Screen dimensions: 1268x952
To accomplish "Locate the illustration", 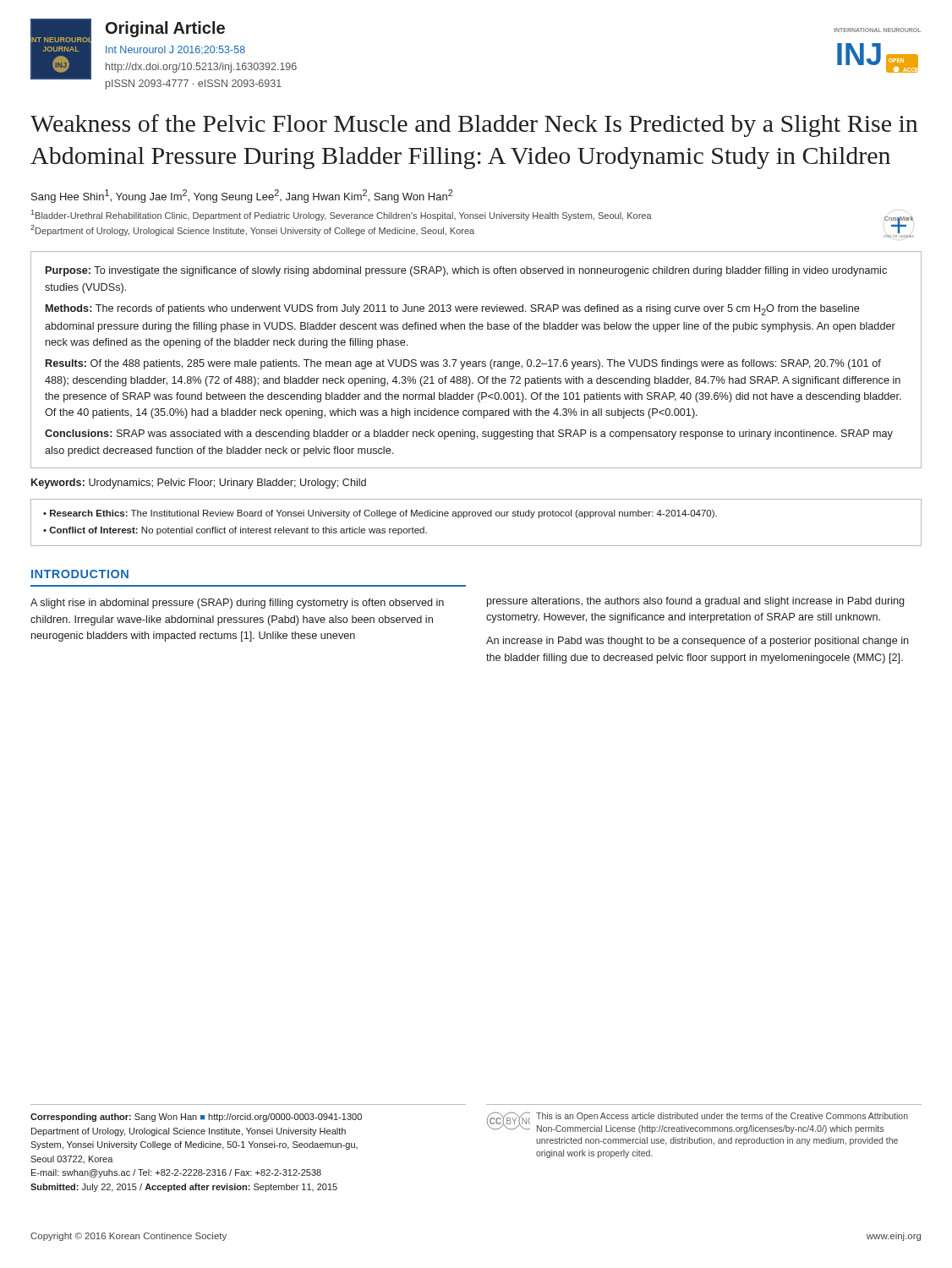I will click(61, 51).
